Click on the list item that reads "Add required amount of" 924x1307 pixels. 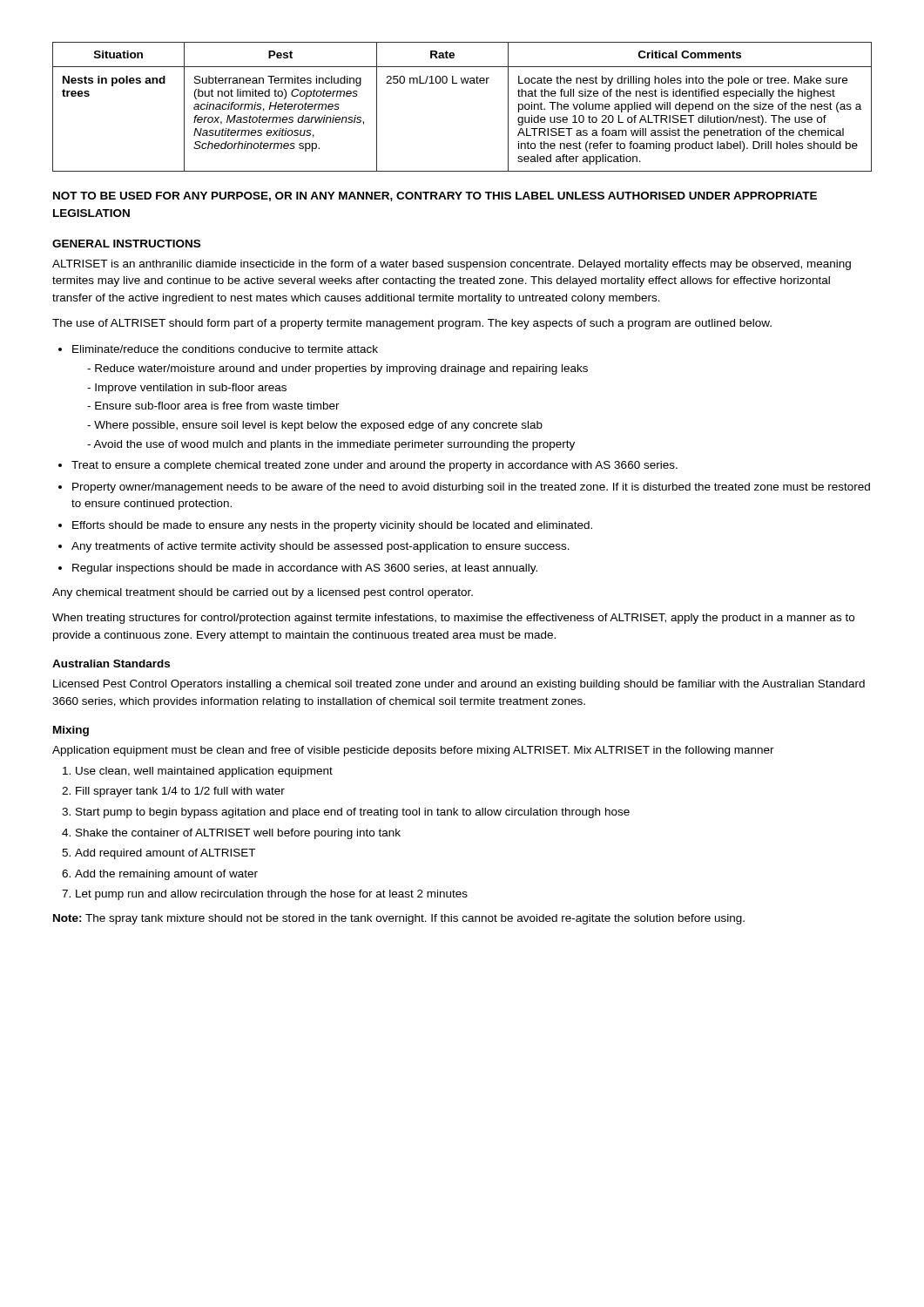(x=165, y=853)
